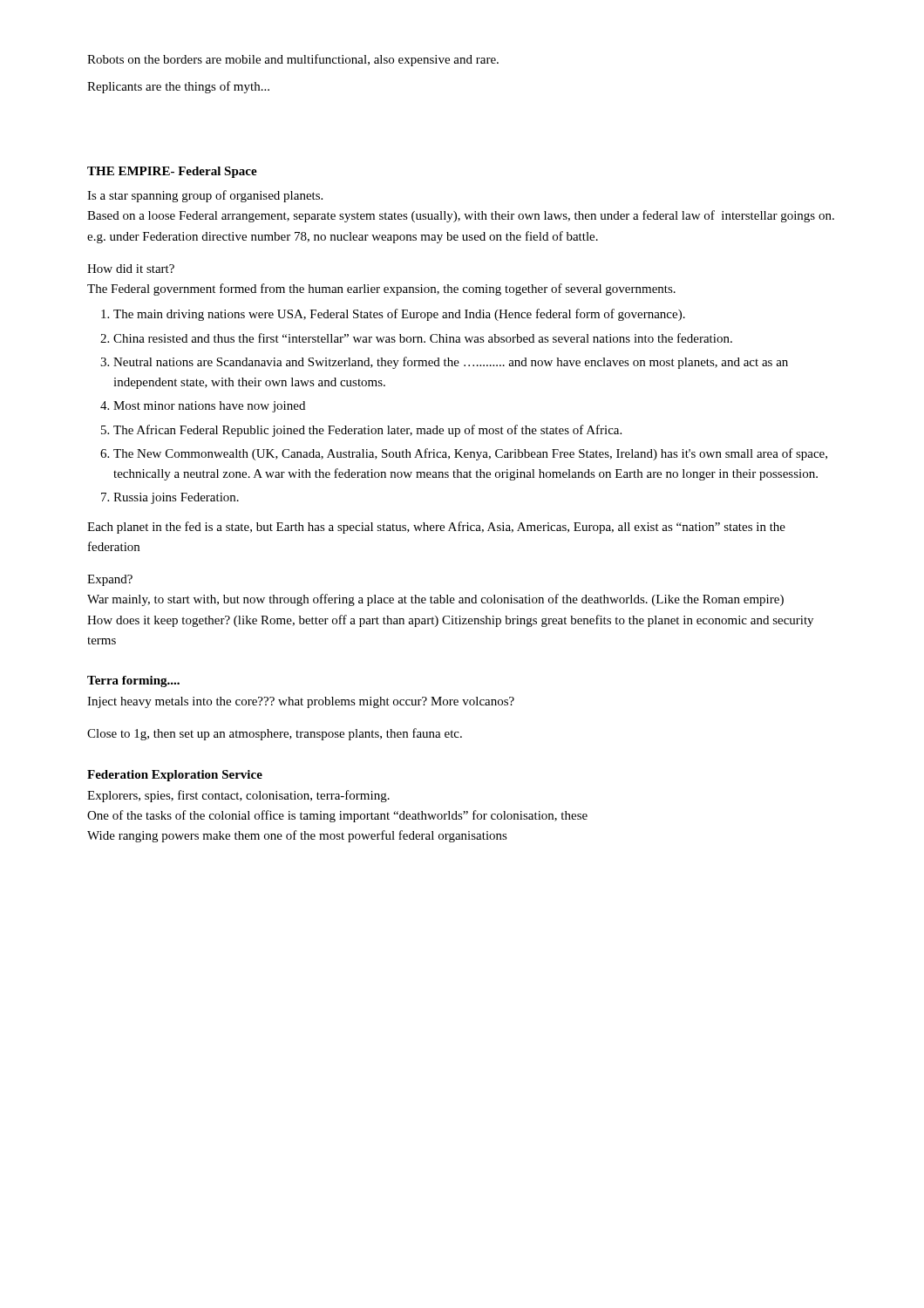Locate the block starting "Robots on the borders are mobile and"
The image size is (924, 1308).
coord(293,59)
